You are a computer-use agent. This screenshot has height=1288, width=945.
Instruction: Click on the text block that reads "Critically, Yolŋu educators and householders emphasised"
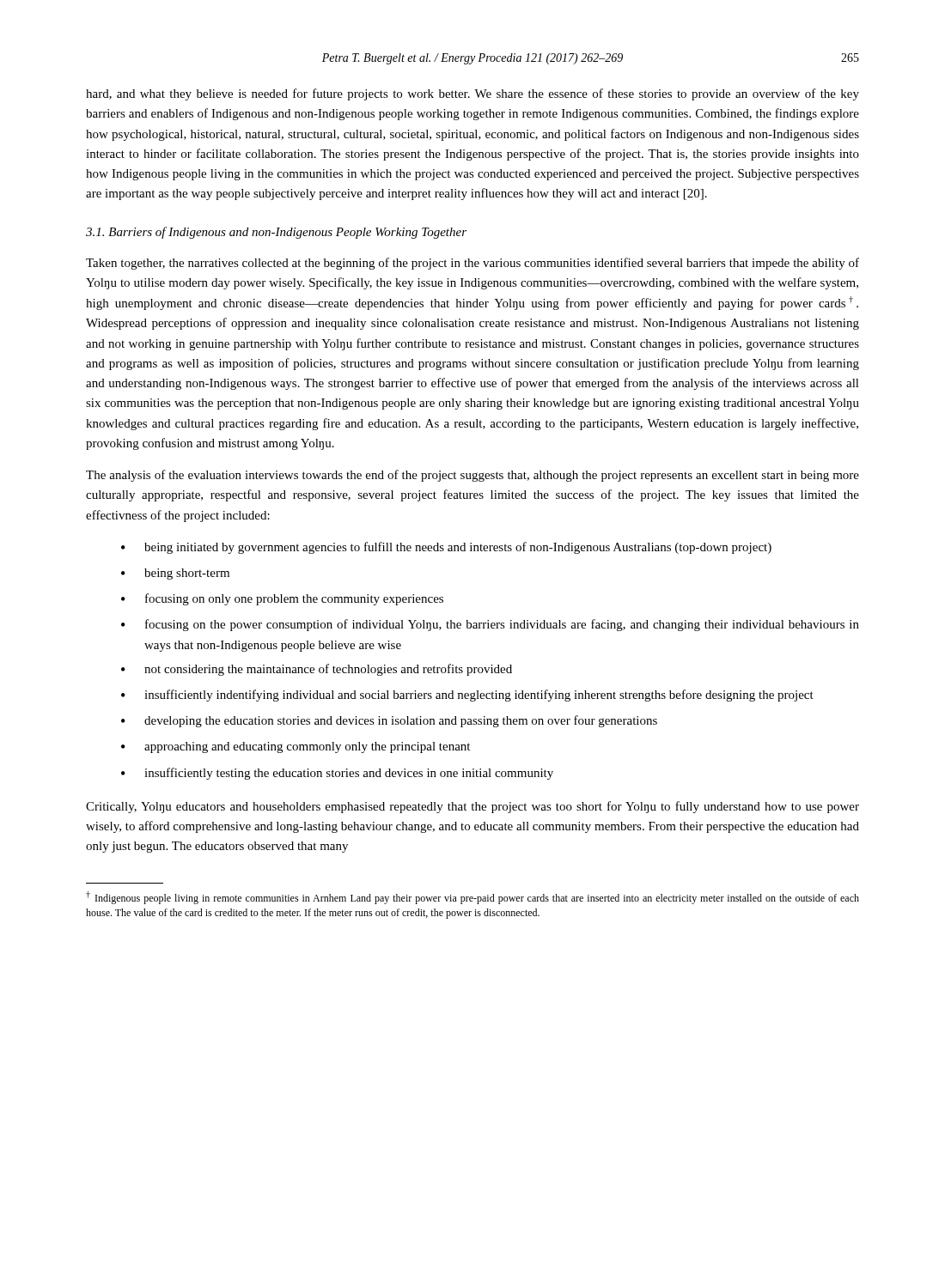point(472,826)
